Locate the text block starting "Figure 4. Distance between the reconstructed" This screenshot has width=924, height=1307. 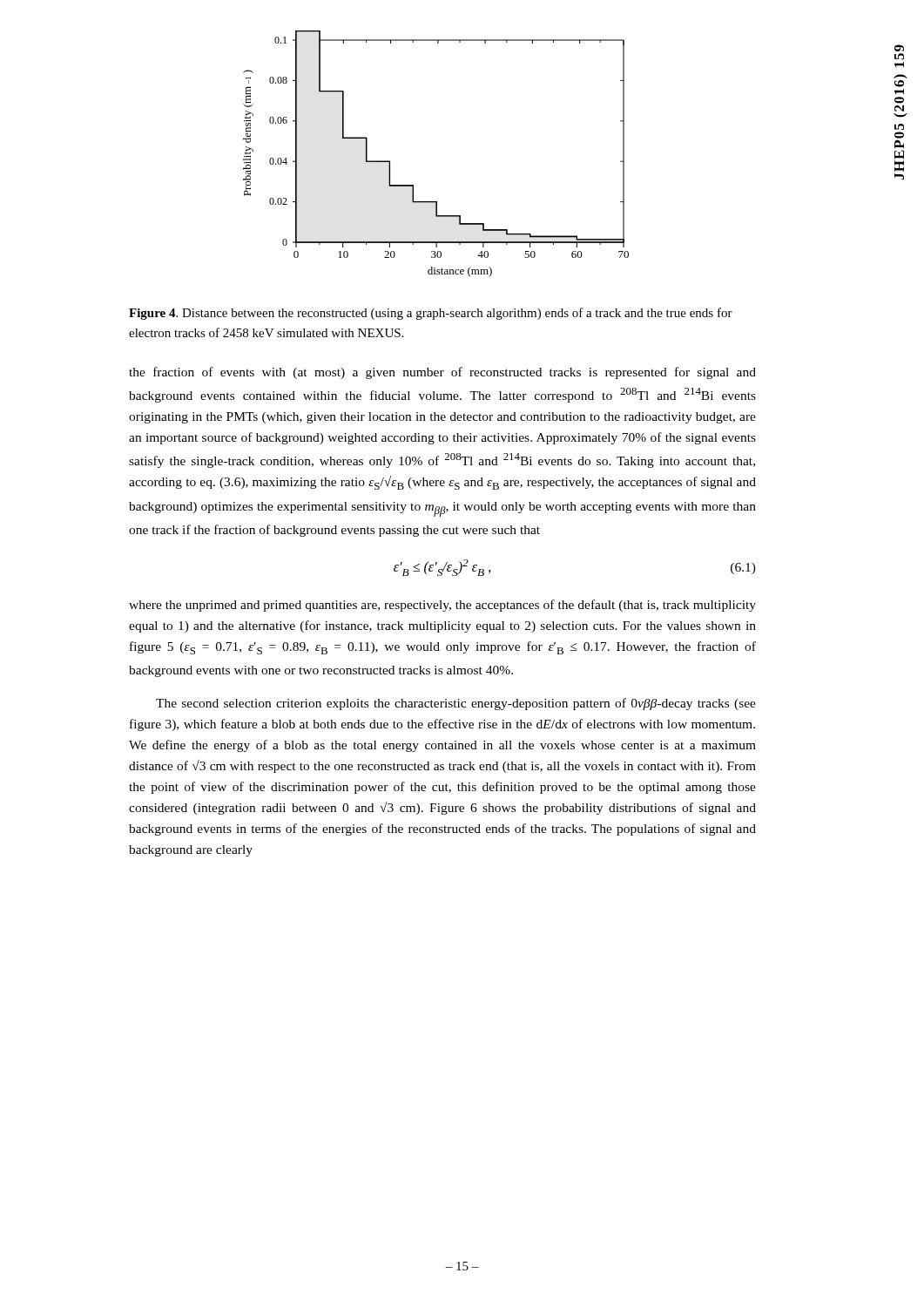coord(430,323)
